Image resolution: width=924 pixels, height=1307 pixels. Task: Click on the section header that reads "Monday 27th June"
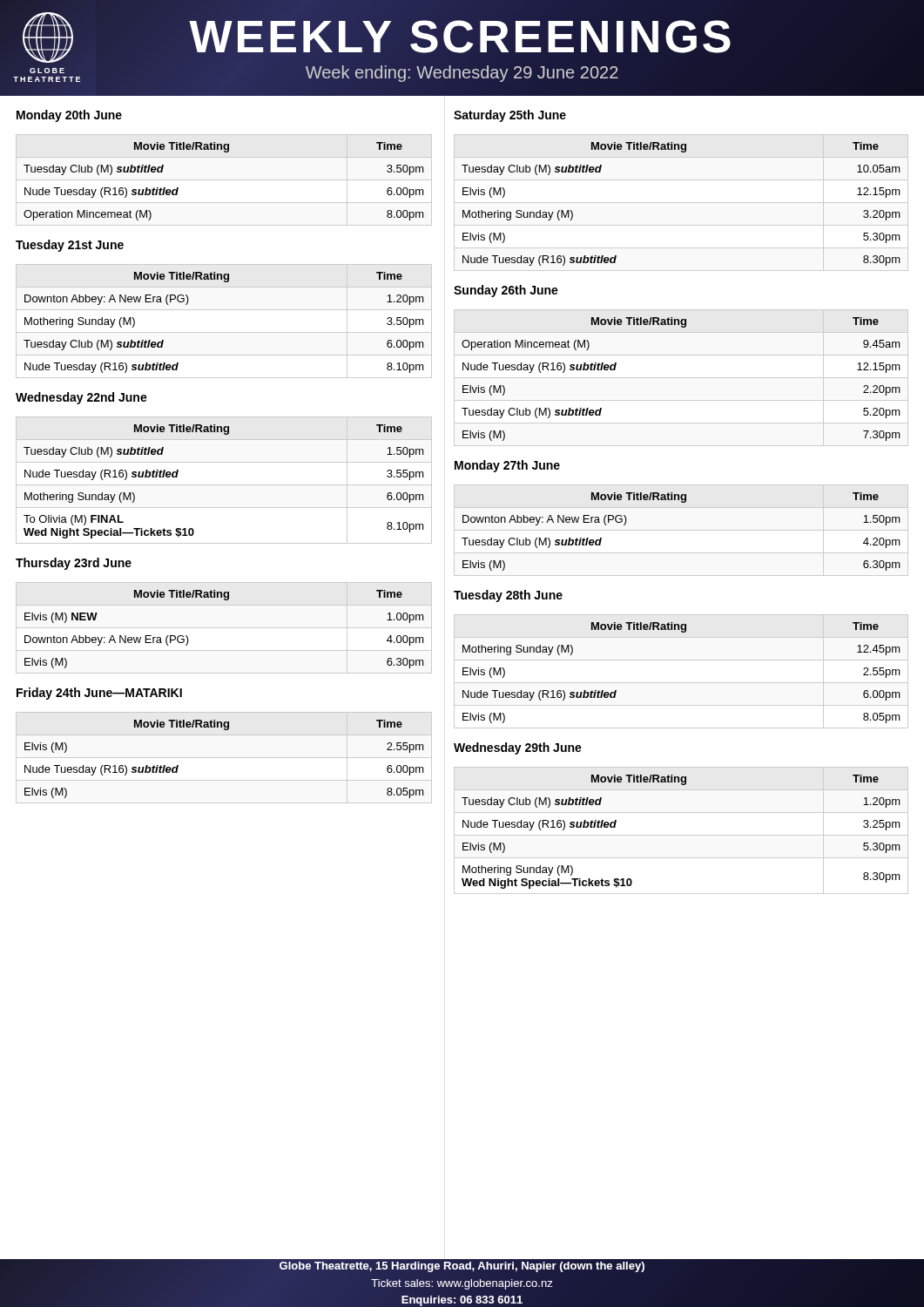tap(507, 466)
